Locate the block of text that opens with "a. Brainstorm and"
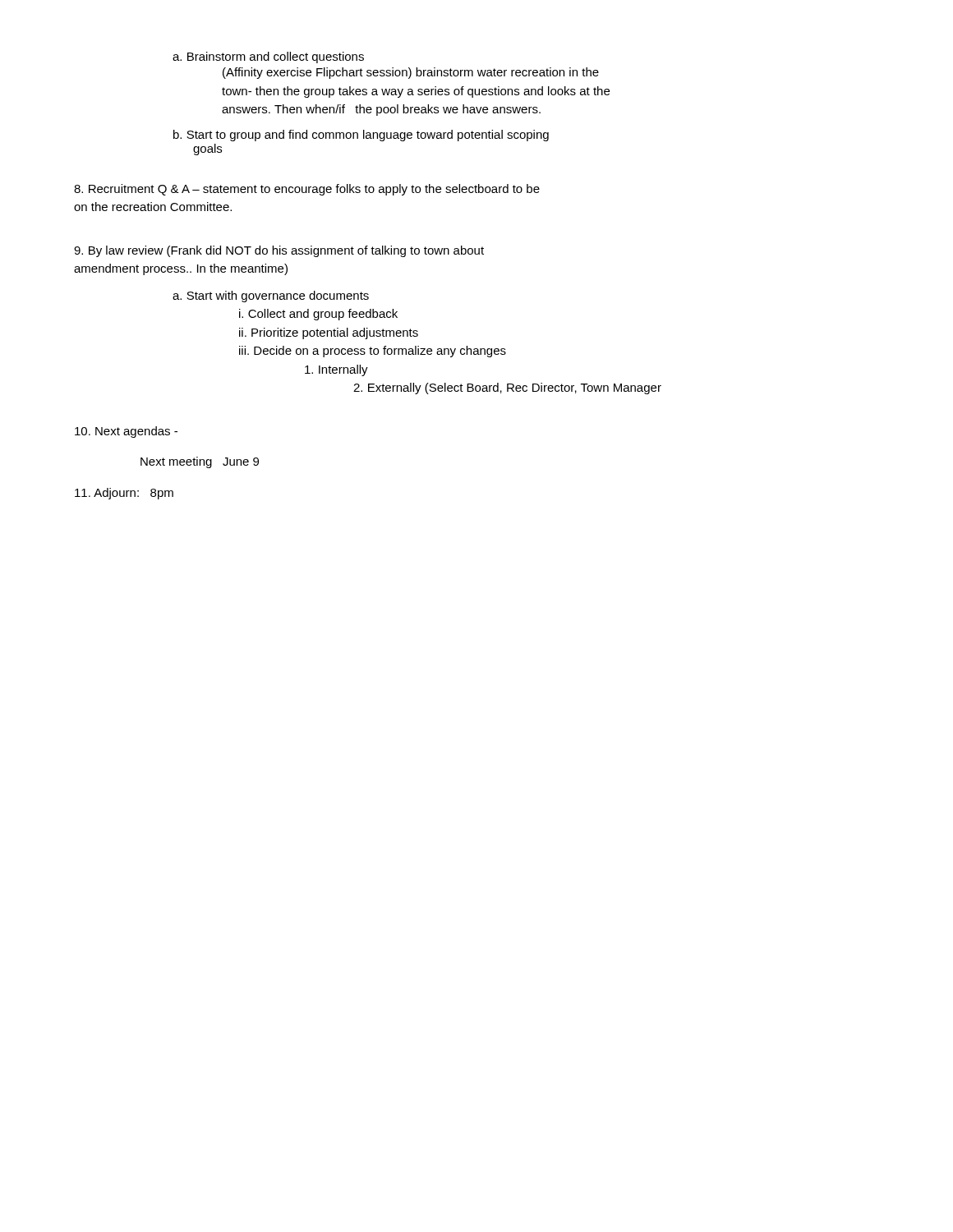The height and width of the screenshot is (1232, 953). click(268, 56)
